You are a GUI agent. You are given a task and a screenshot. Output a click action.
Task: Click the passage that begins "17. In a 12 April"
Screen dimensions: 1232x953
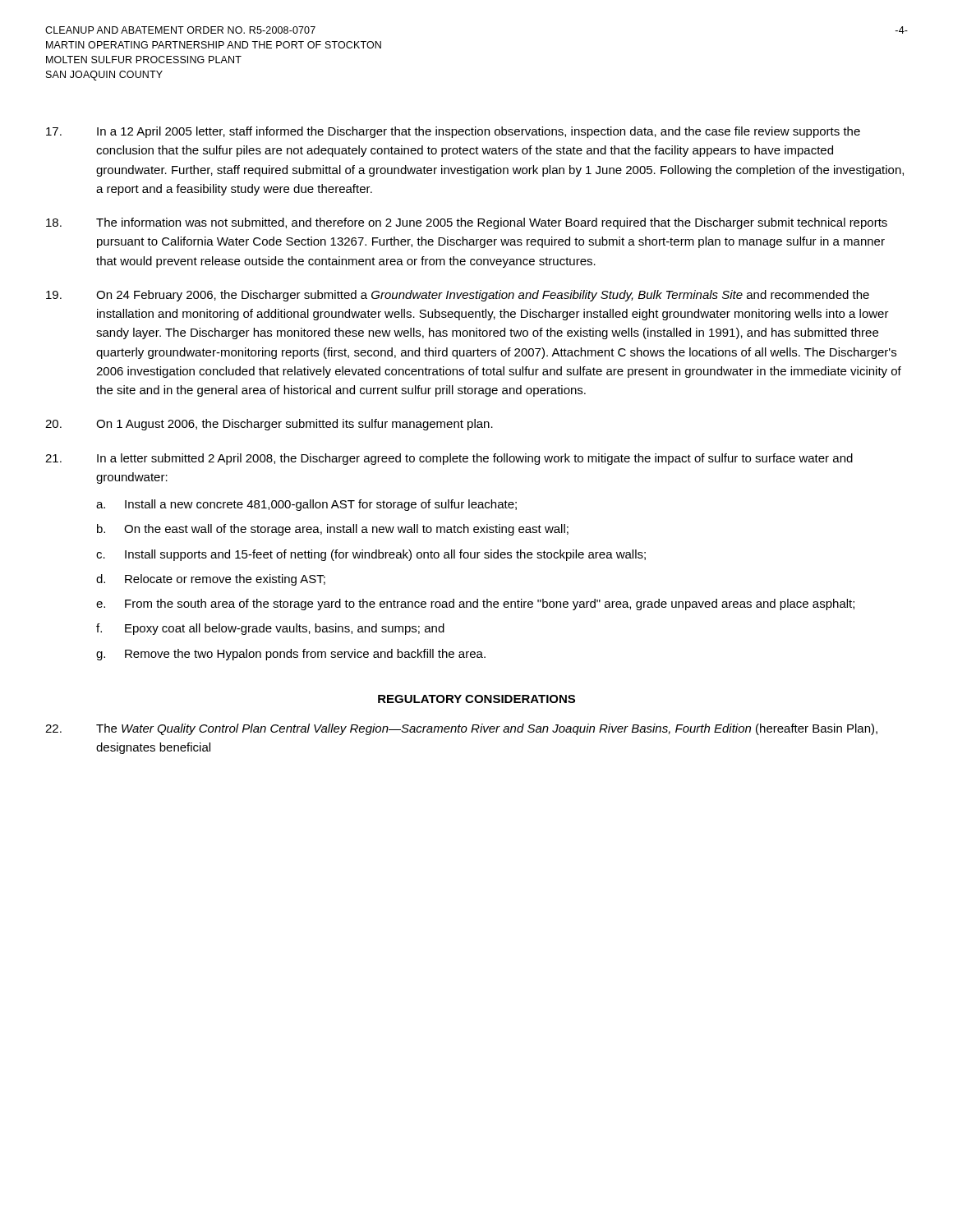point(476,160)
